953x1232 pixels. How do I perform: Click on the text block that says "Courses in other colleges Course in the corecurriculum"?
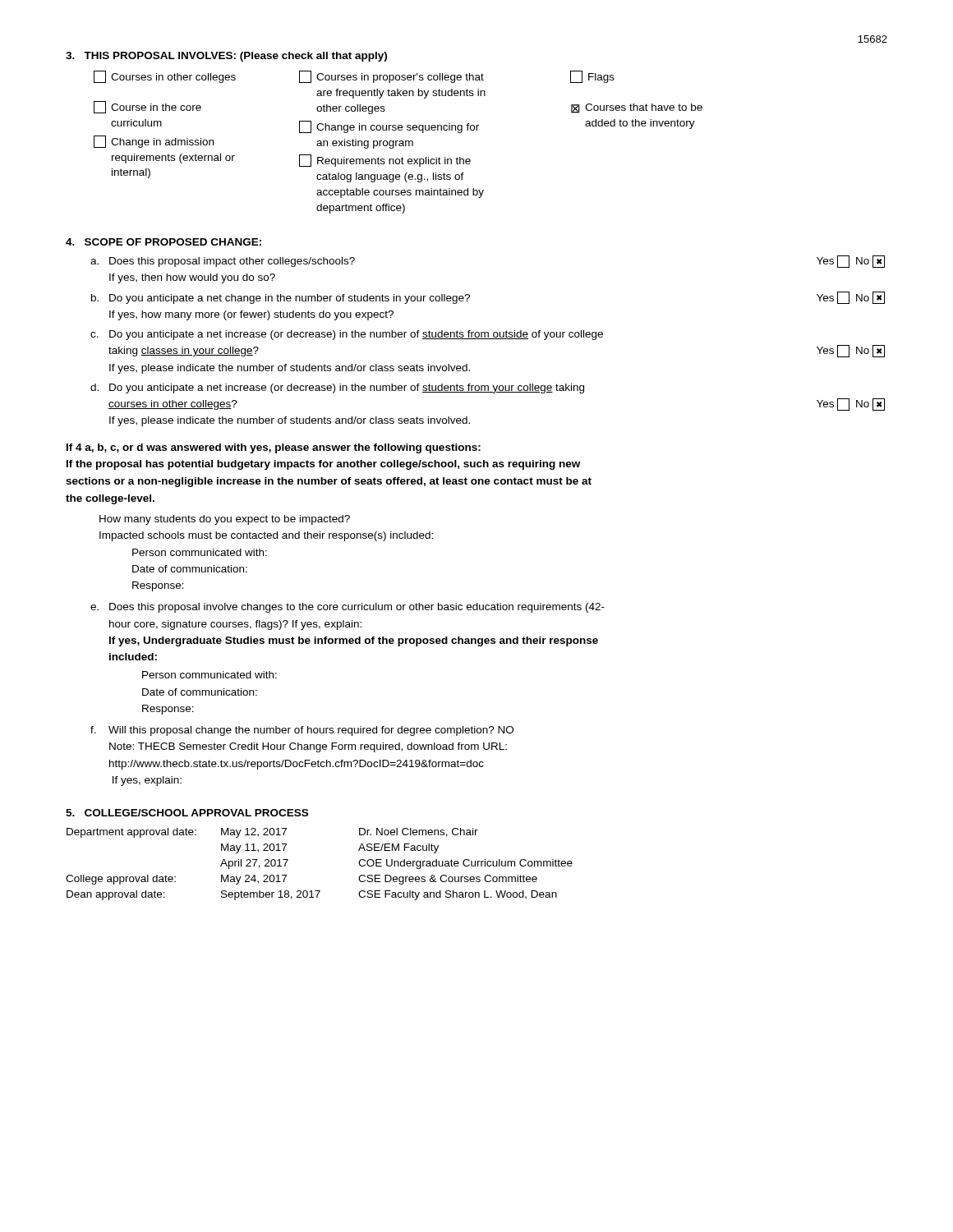tap(354, 77)
